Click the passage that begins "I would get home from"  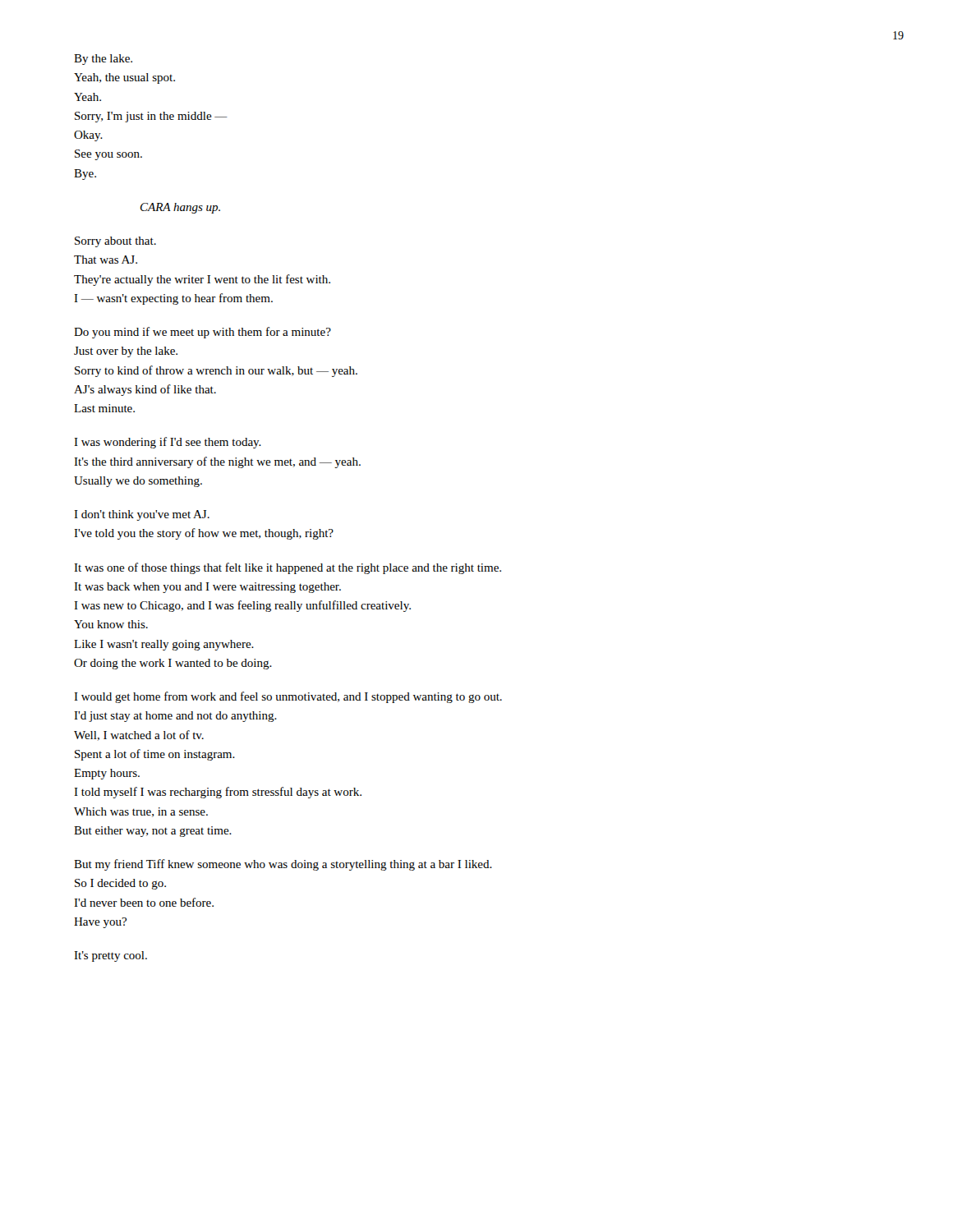pos(288,697)
